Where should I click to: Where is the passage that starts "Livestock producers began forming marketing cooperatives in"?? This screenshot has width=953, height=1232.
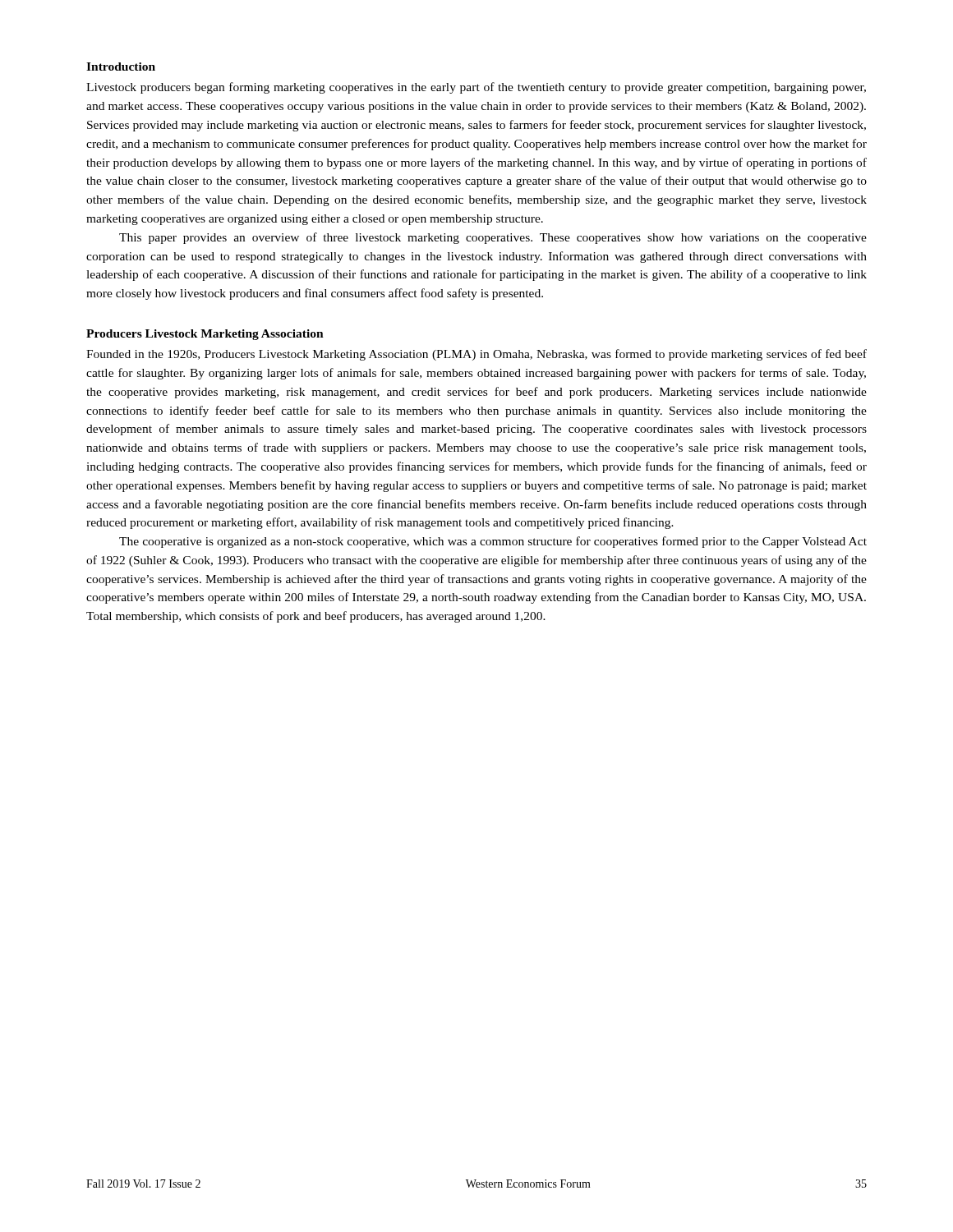pyautogui.click(x=476, y=191)
